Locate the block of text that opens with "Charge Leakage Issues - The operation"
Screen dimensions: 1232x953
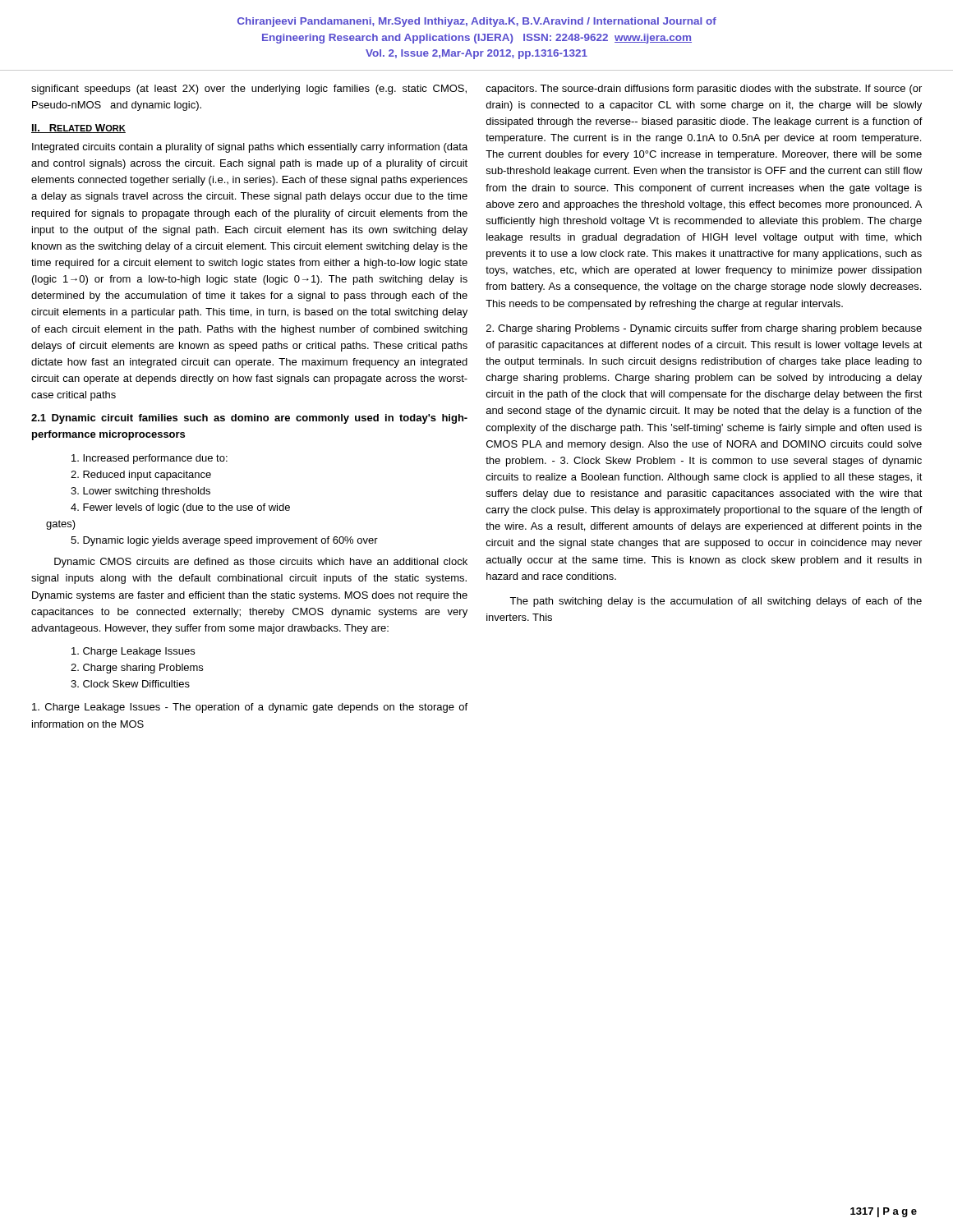(249, 715)
